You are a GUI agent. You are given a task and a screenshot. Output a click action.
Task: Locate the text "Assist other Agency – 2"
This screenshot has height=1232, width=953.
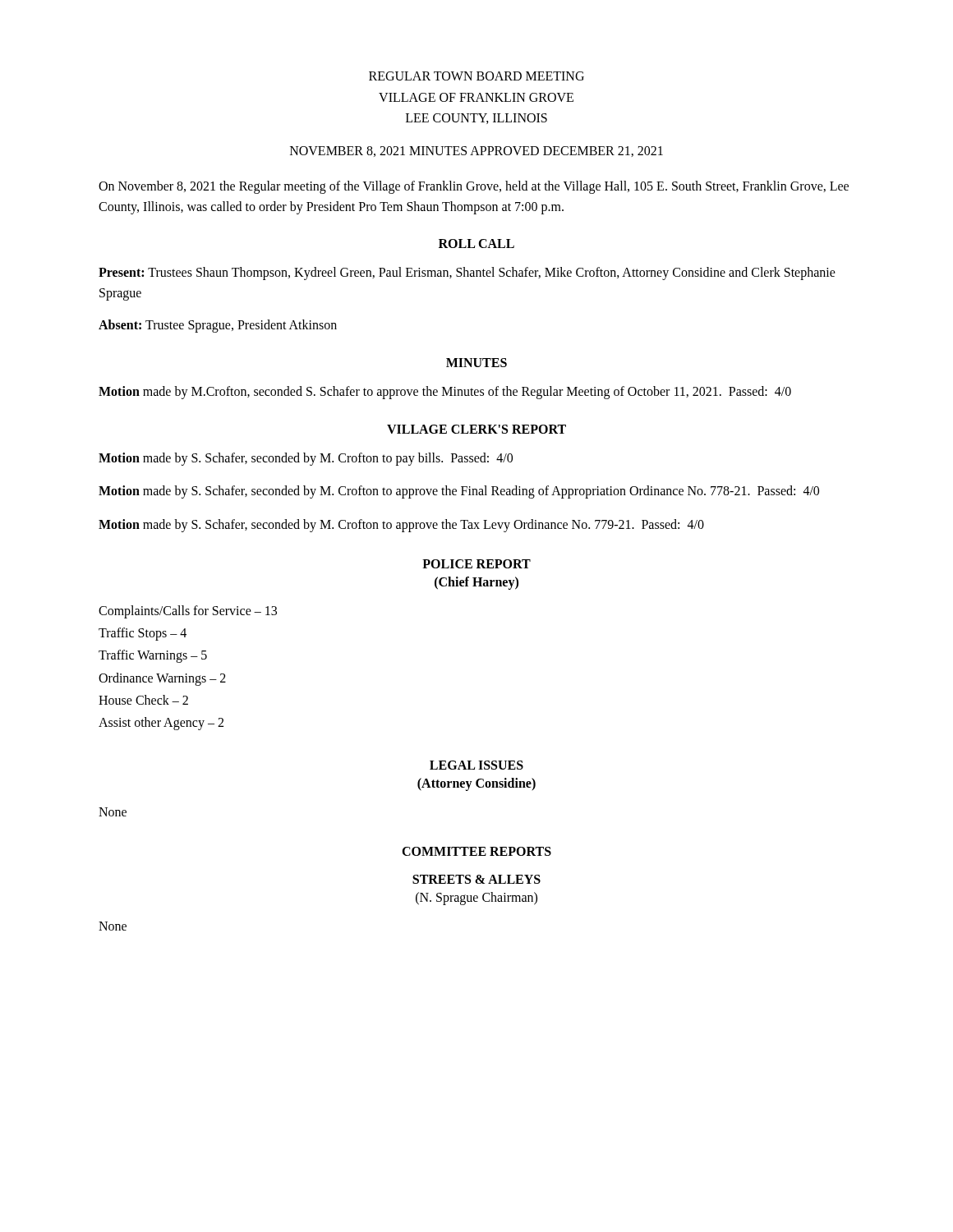(x=161, y=722)
